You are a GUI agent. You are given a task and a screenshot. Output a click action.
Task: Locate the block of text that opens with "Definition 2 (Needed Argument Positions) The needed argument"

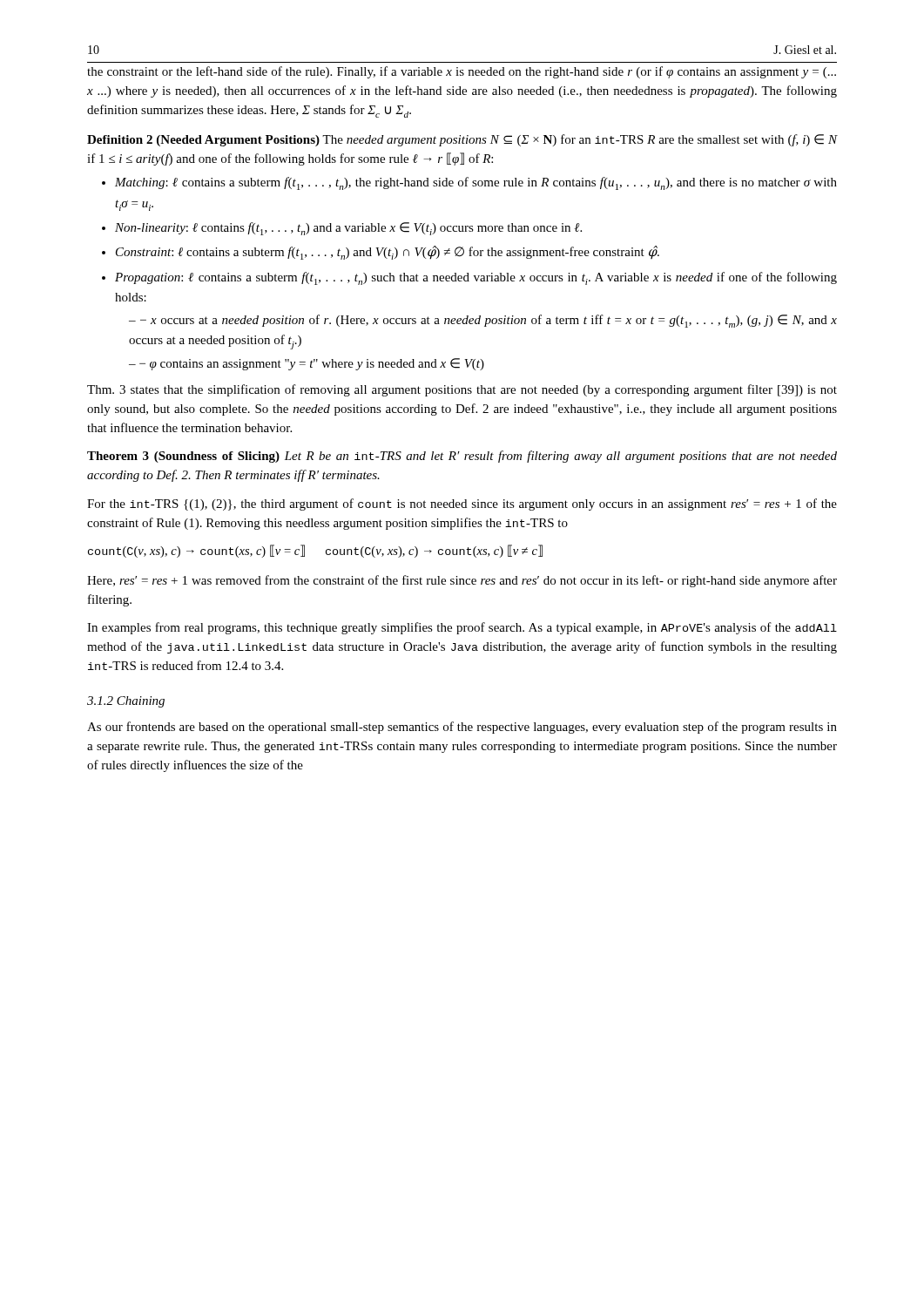pyautogui.click(x=462, y=149)
